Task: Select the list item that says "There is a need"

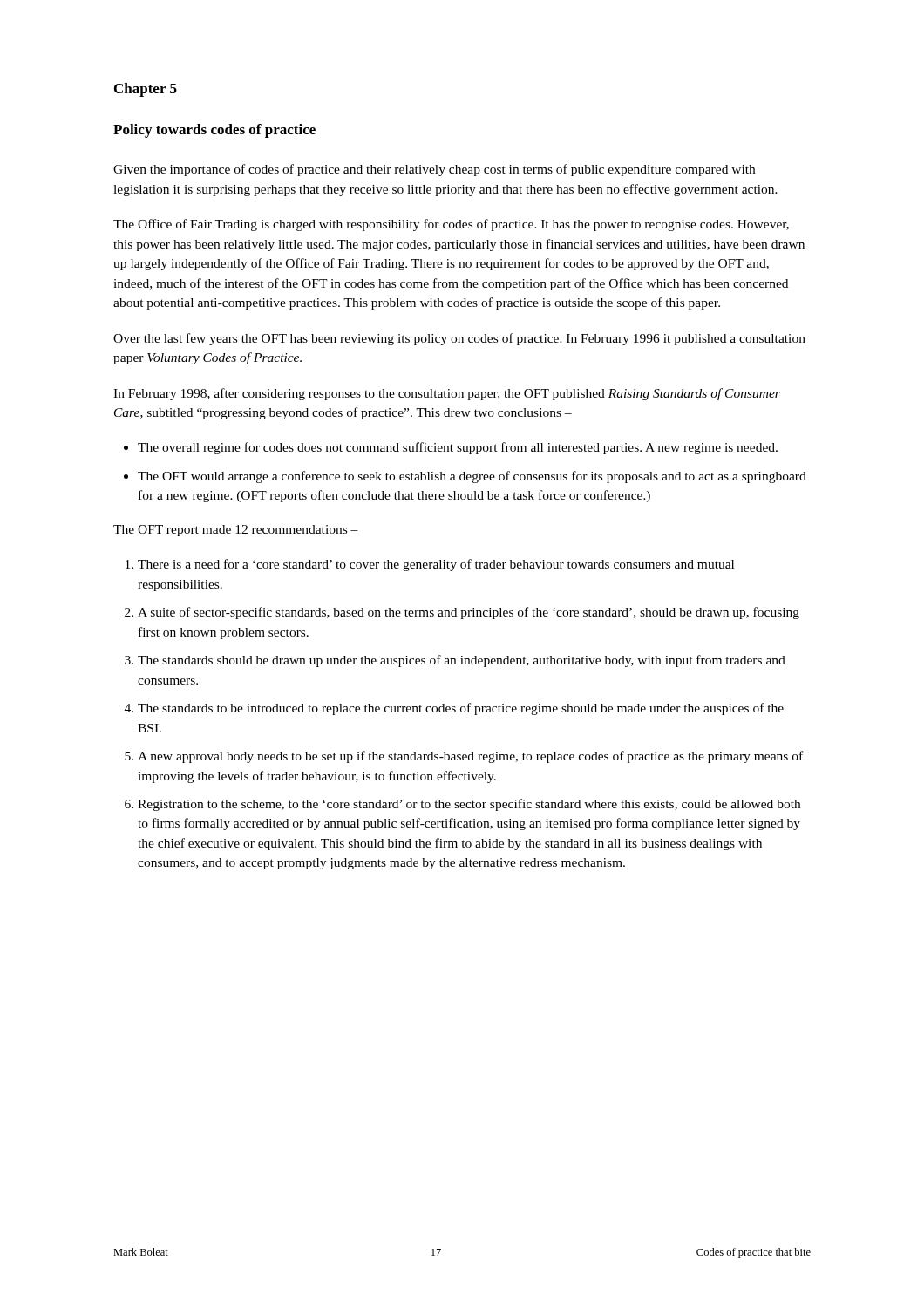Action: [436, 574]
